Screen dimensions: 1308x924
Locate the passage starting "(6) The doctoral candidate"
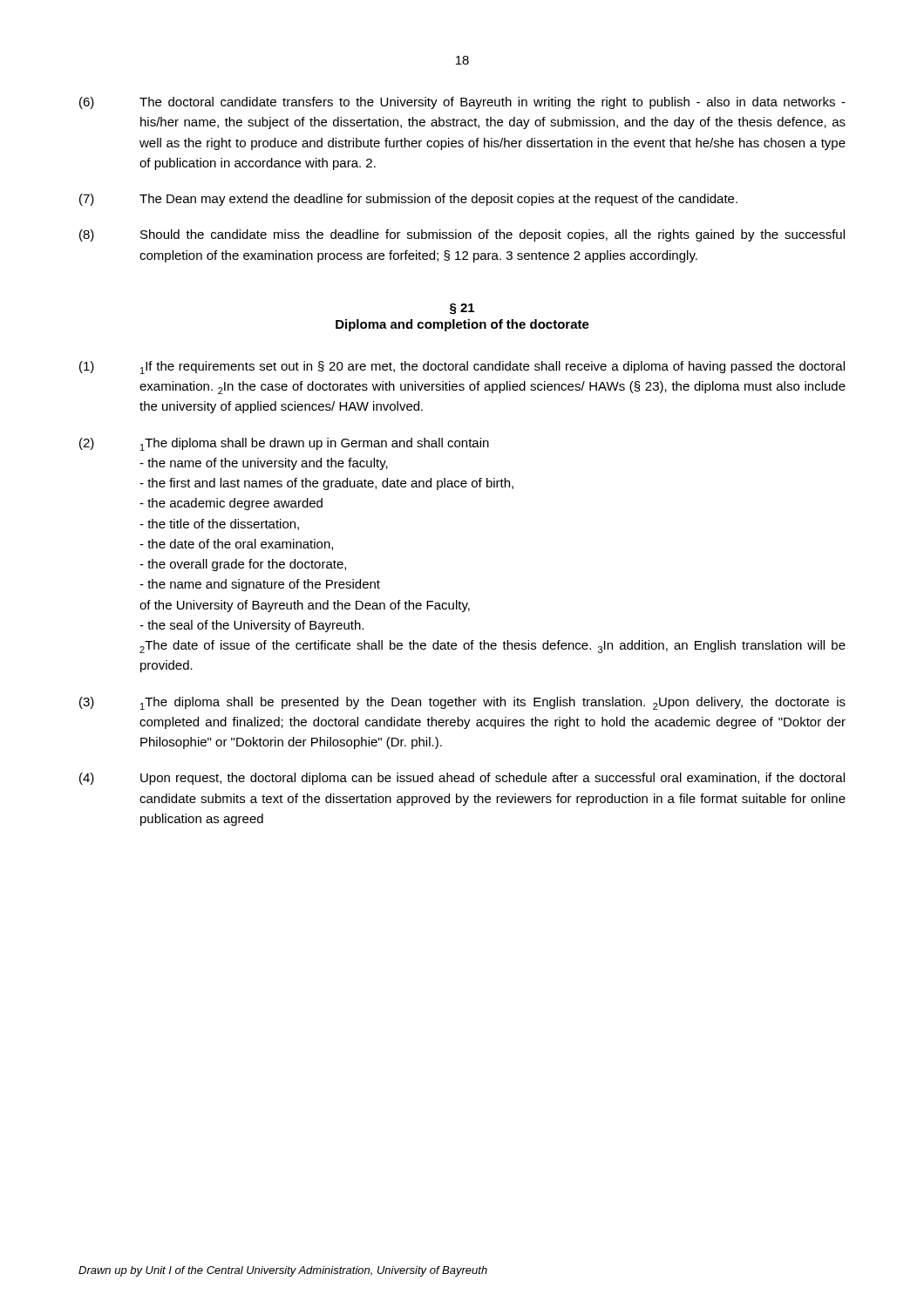coord(462,132)
